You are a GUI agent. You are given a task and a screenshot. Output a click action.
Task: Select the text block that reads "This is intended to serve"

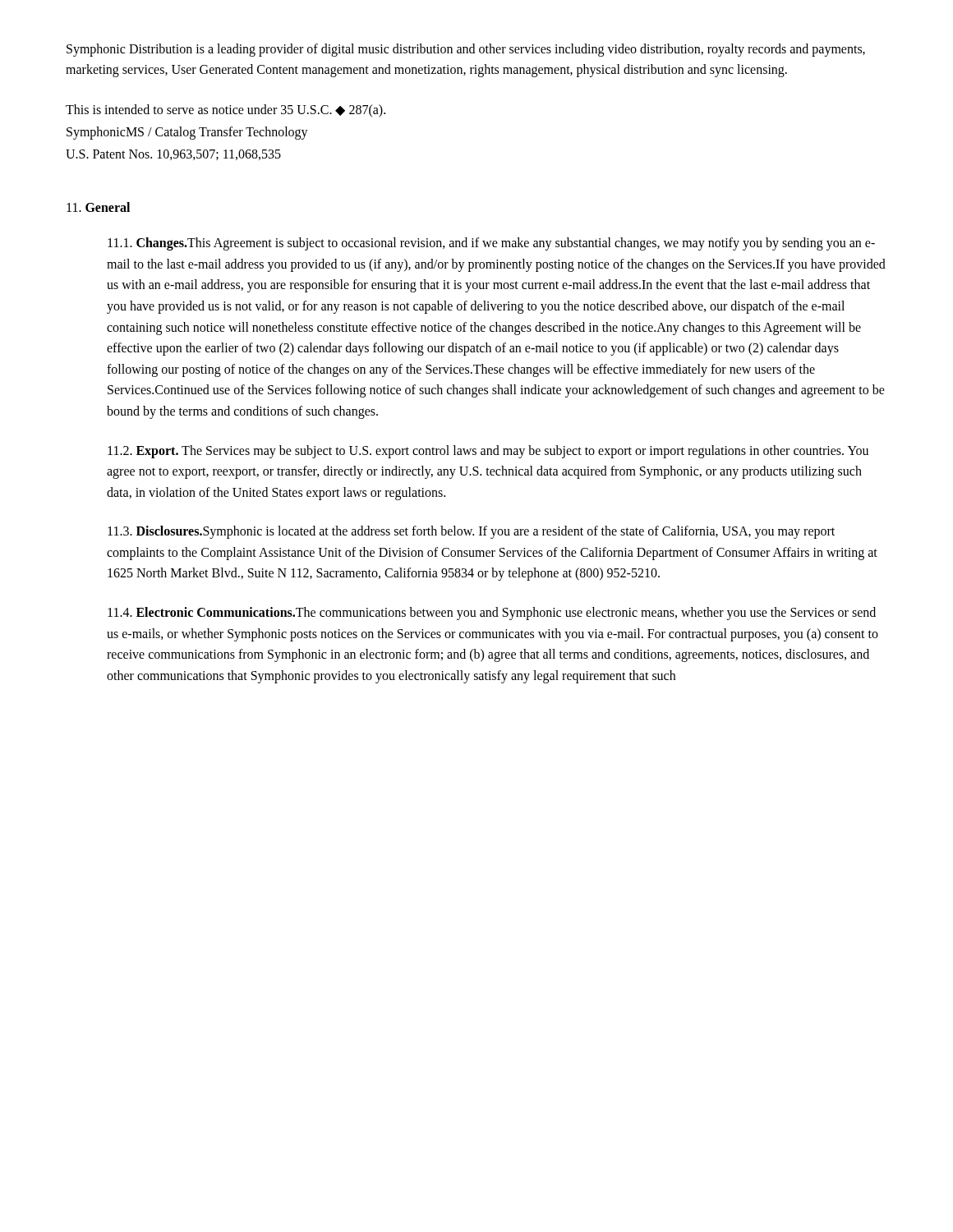pos(226,132)
